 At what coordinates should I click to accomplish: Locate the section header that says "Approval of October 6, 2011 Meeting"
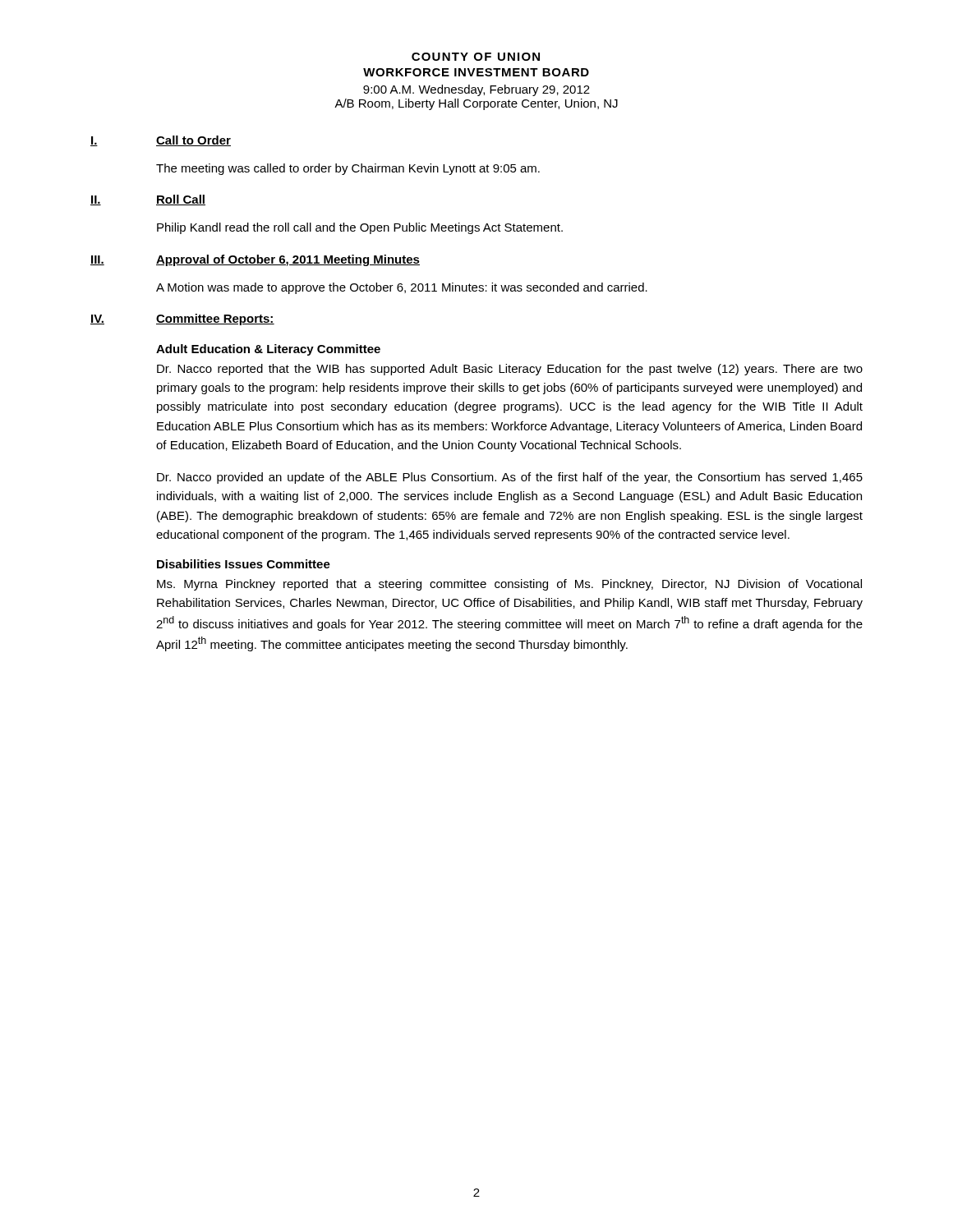[288, 259]
